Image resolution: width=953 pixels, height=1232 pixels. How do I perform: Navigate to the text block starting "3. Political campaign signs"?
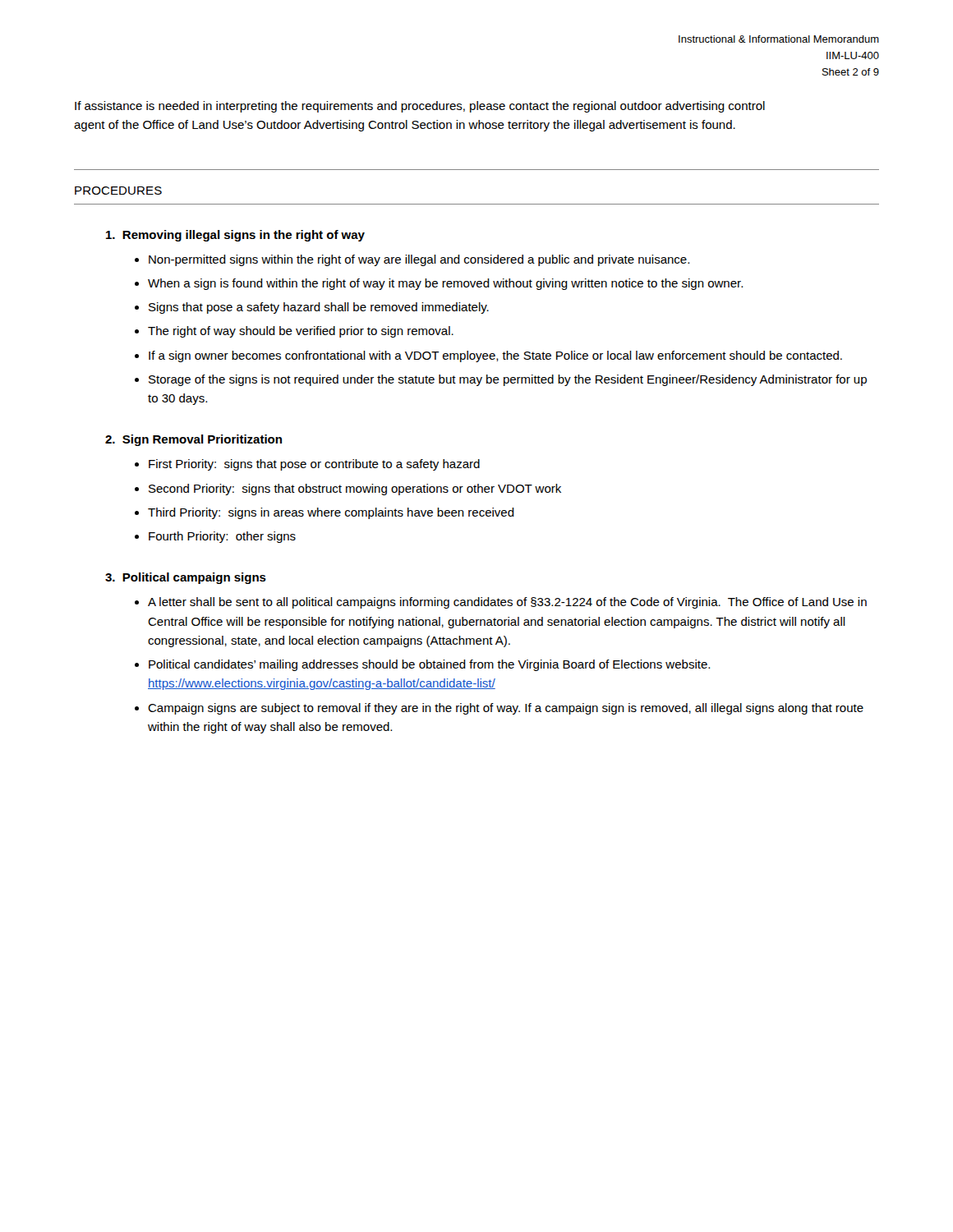pyautogui.click(x=186, y=577)
